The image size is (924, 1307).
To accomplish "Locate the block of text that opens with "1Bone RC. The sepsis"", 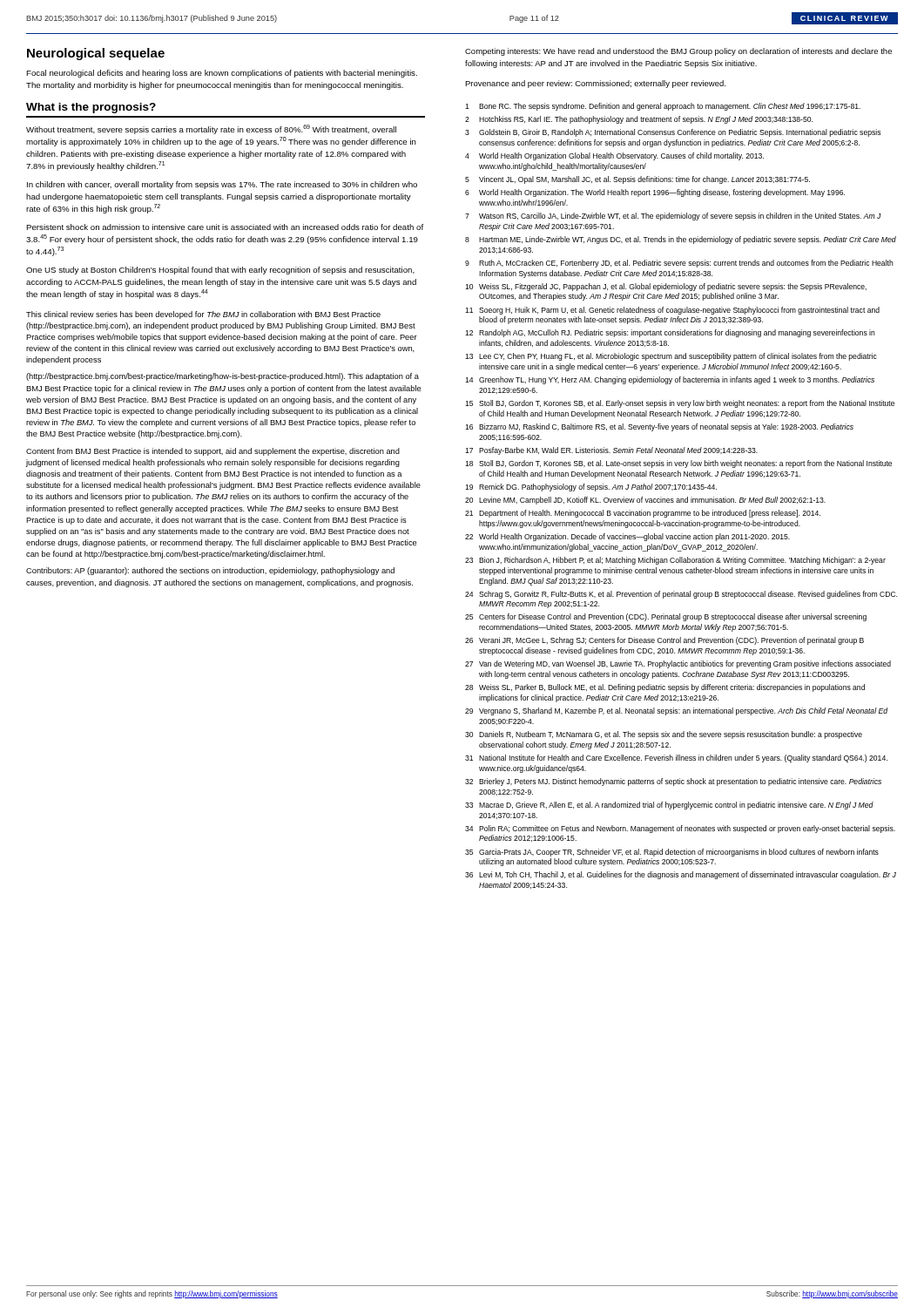I will [663, 107].
